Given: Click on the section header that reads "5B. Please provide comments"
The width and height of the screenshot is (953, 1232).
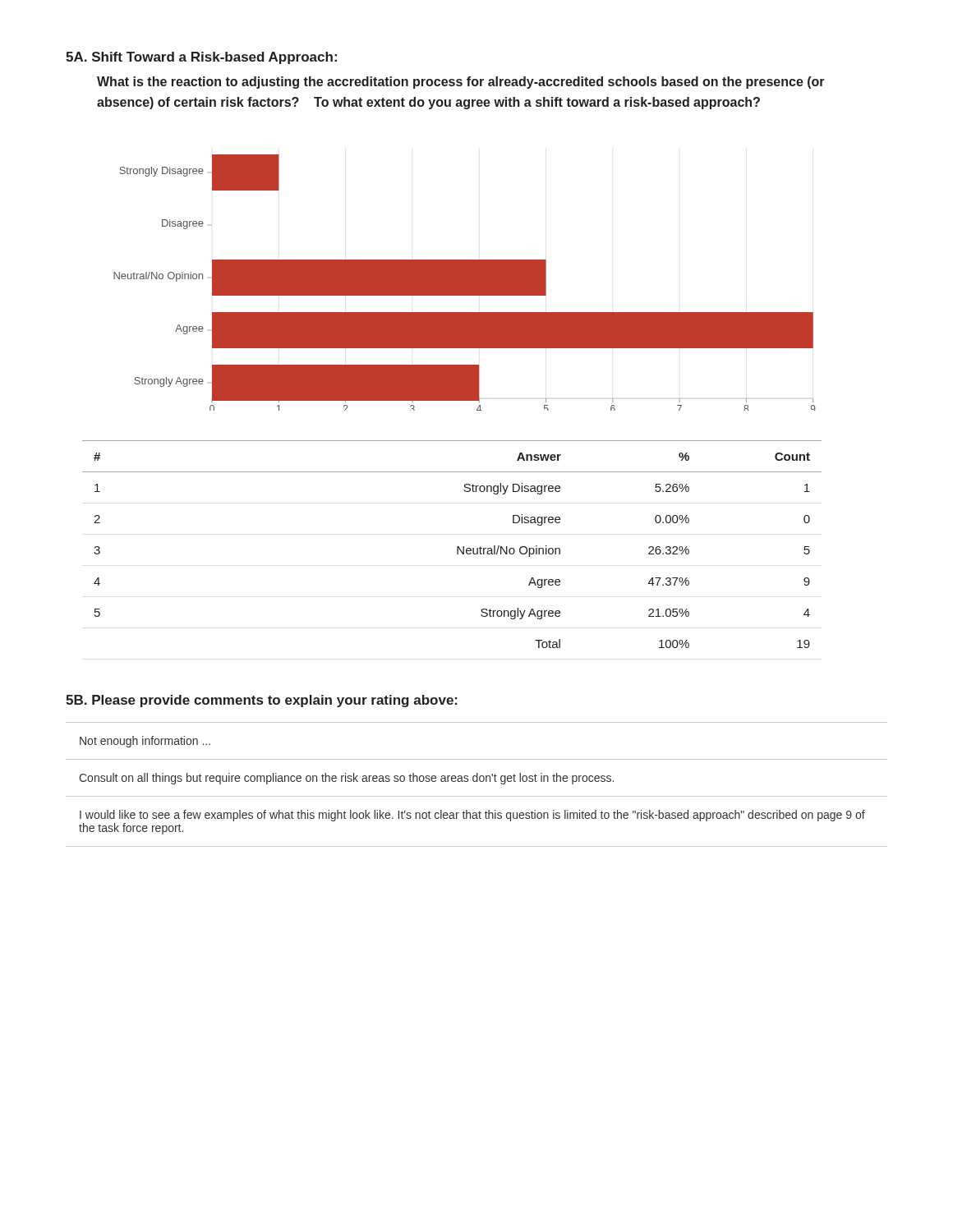Looking at the screenshot, I should (262, 700).
